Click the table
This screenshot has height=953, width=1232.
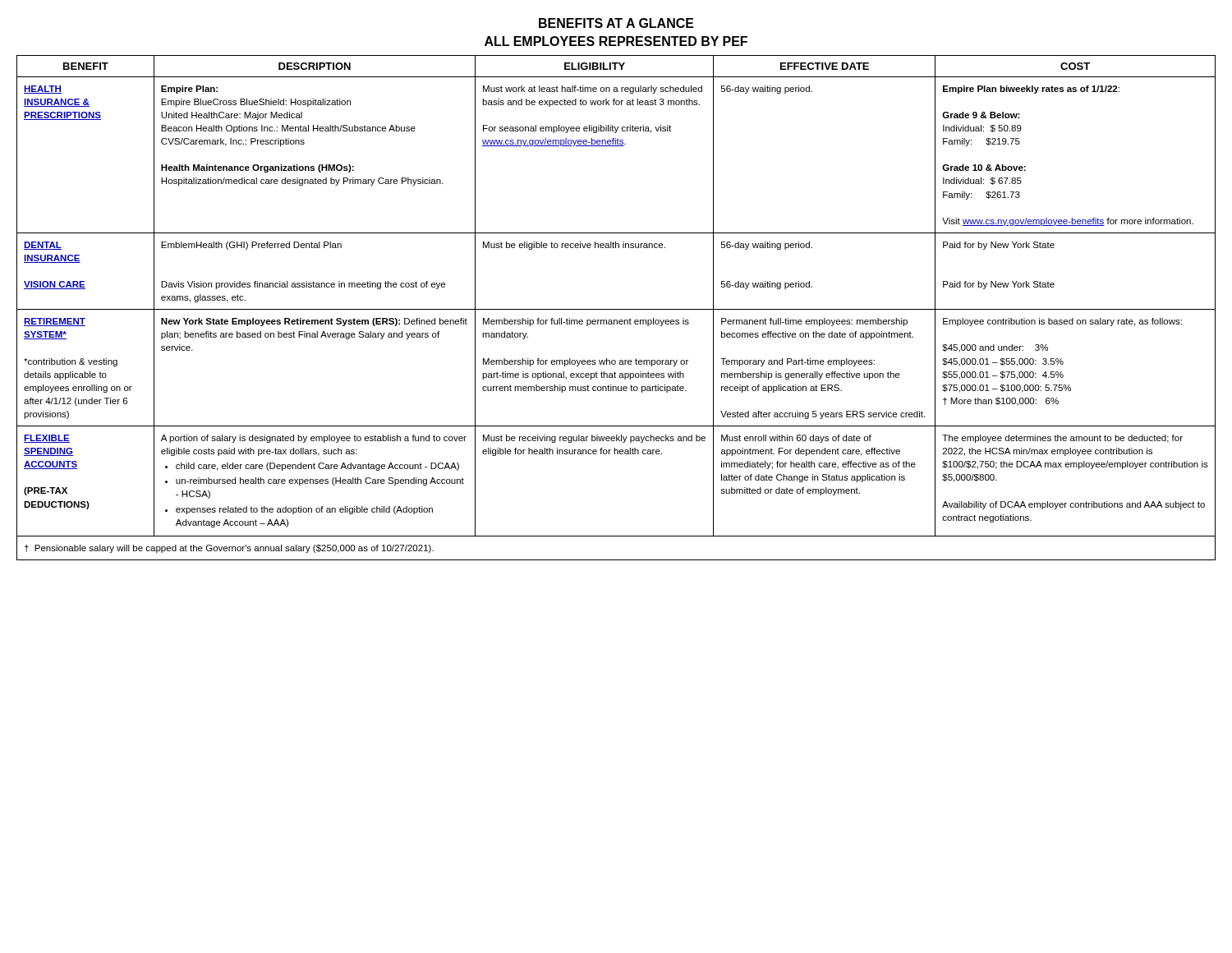(616, 307)
